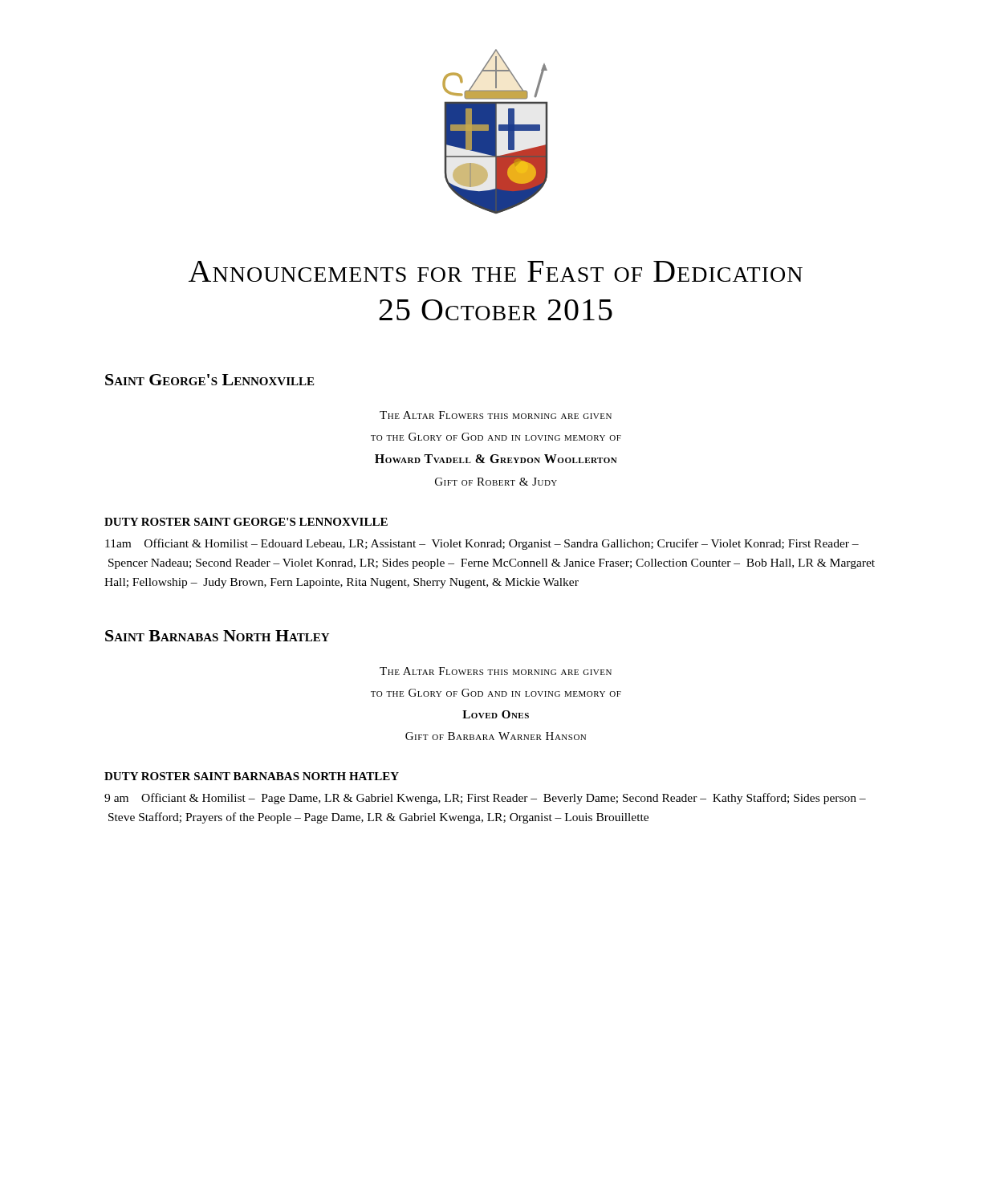Navigate to the block starting "Saint George's Lennoxville"
Viewport: 992px width, 1204px height.
click(210, 379)
